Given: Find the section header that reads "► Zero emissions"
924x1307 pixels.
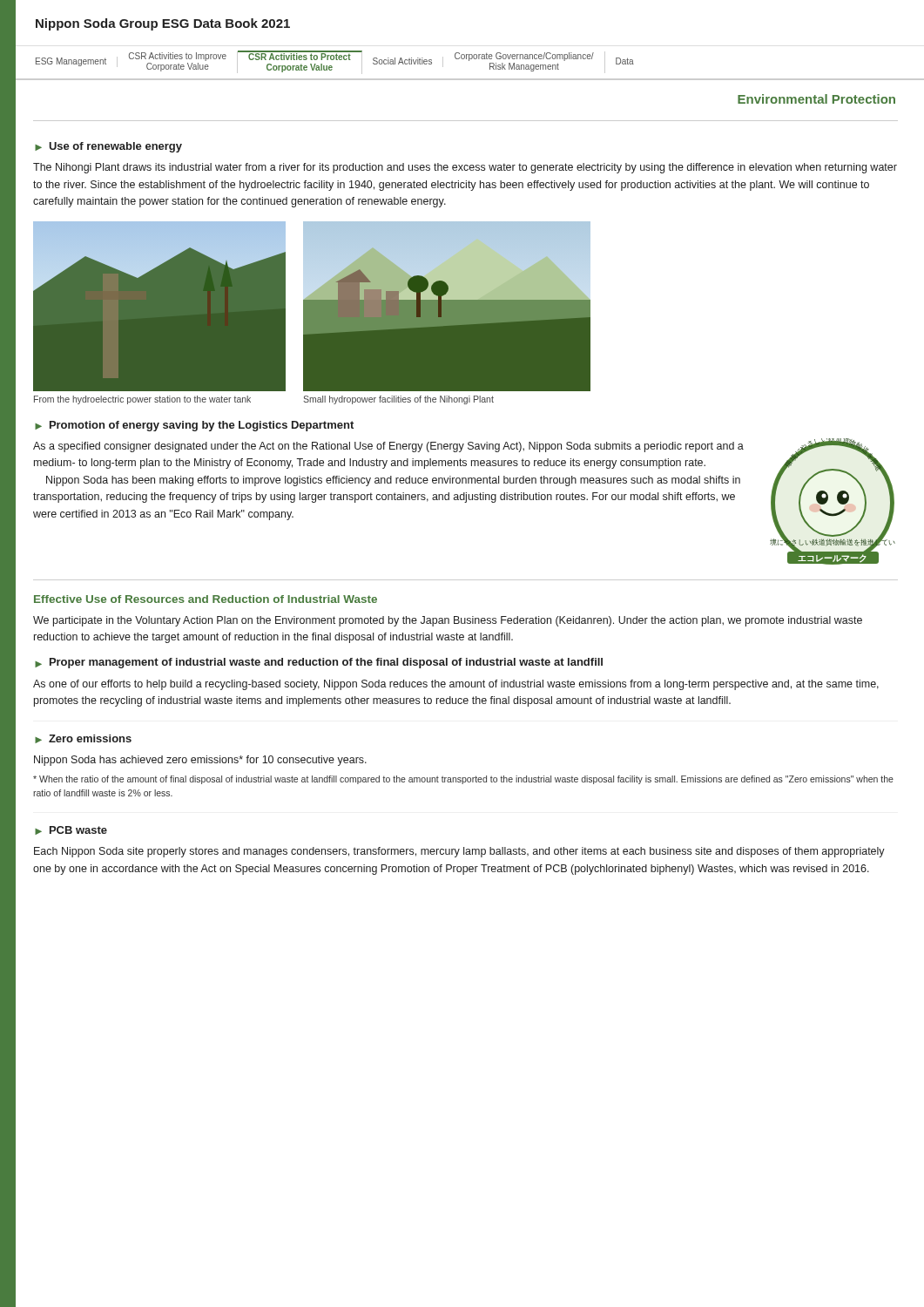Looking at the screenshot, I should [x=82, y=738].
